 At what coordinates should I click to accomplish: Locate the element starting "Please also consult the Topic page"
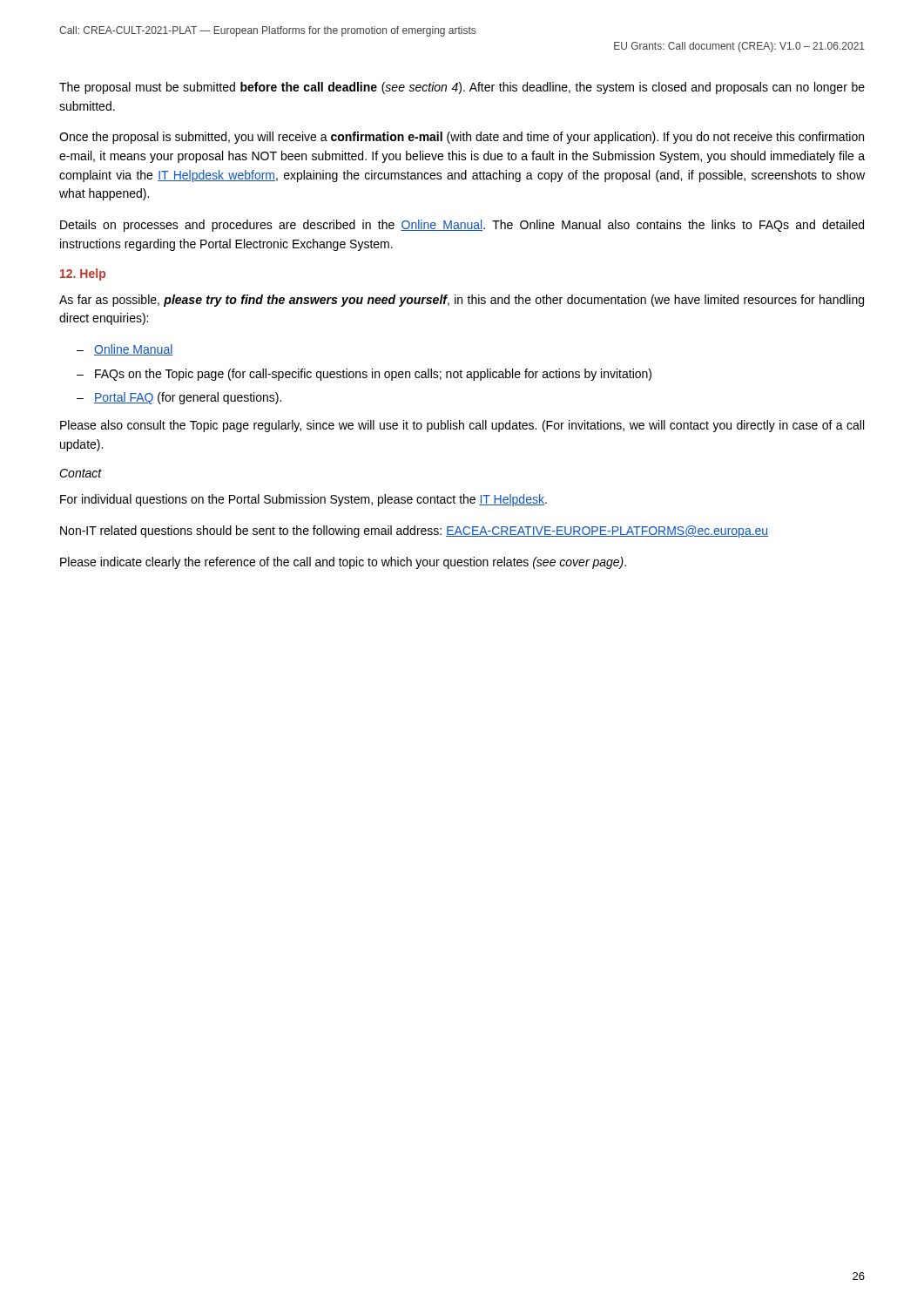coord(462,435)
